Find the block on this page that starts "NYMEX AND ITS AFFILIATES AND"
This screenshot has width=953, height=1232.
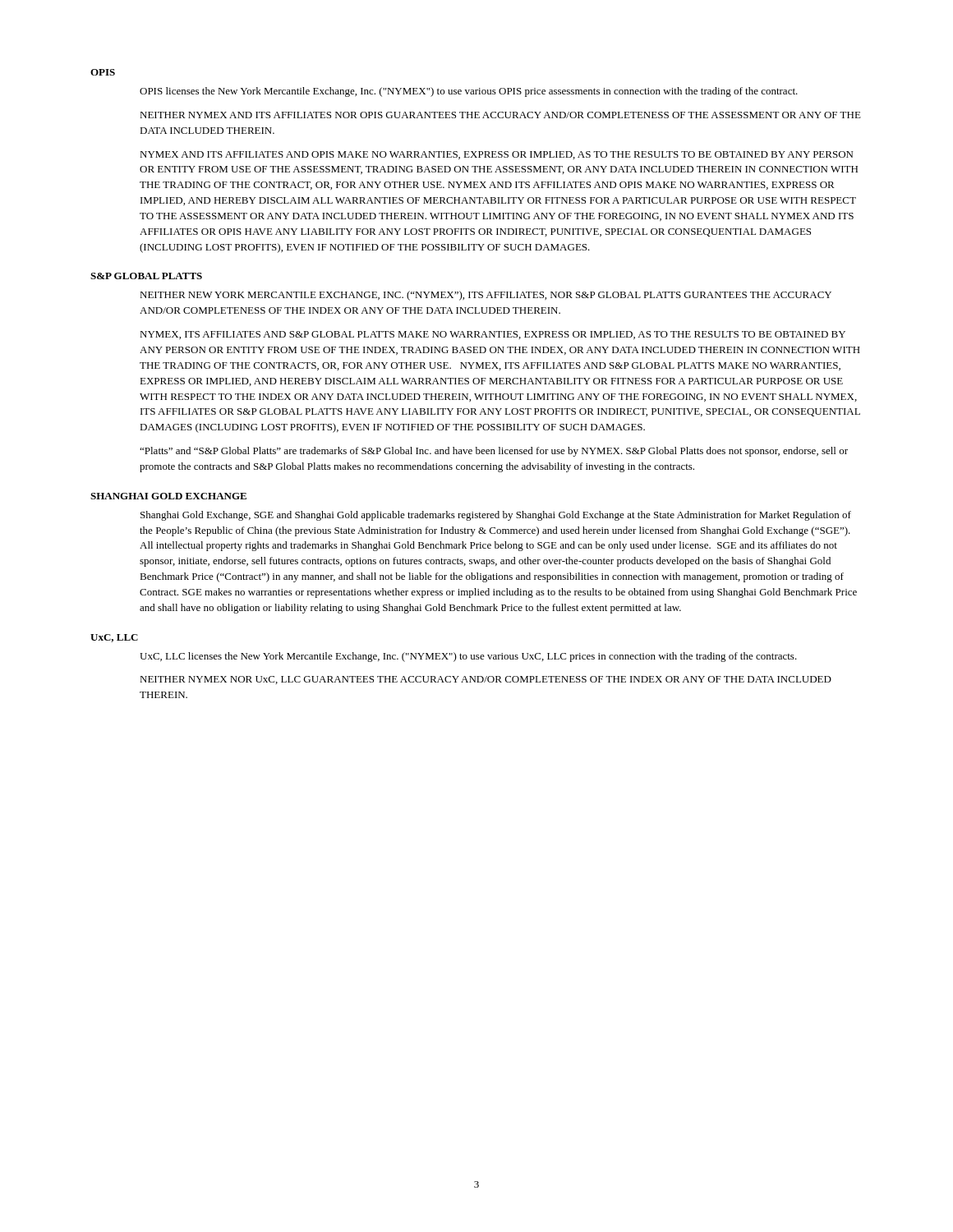[501, 201]
